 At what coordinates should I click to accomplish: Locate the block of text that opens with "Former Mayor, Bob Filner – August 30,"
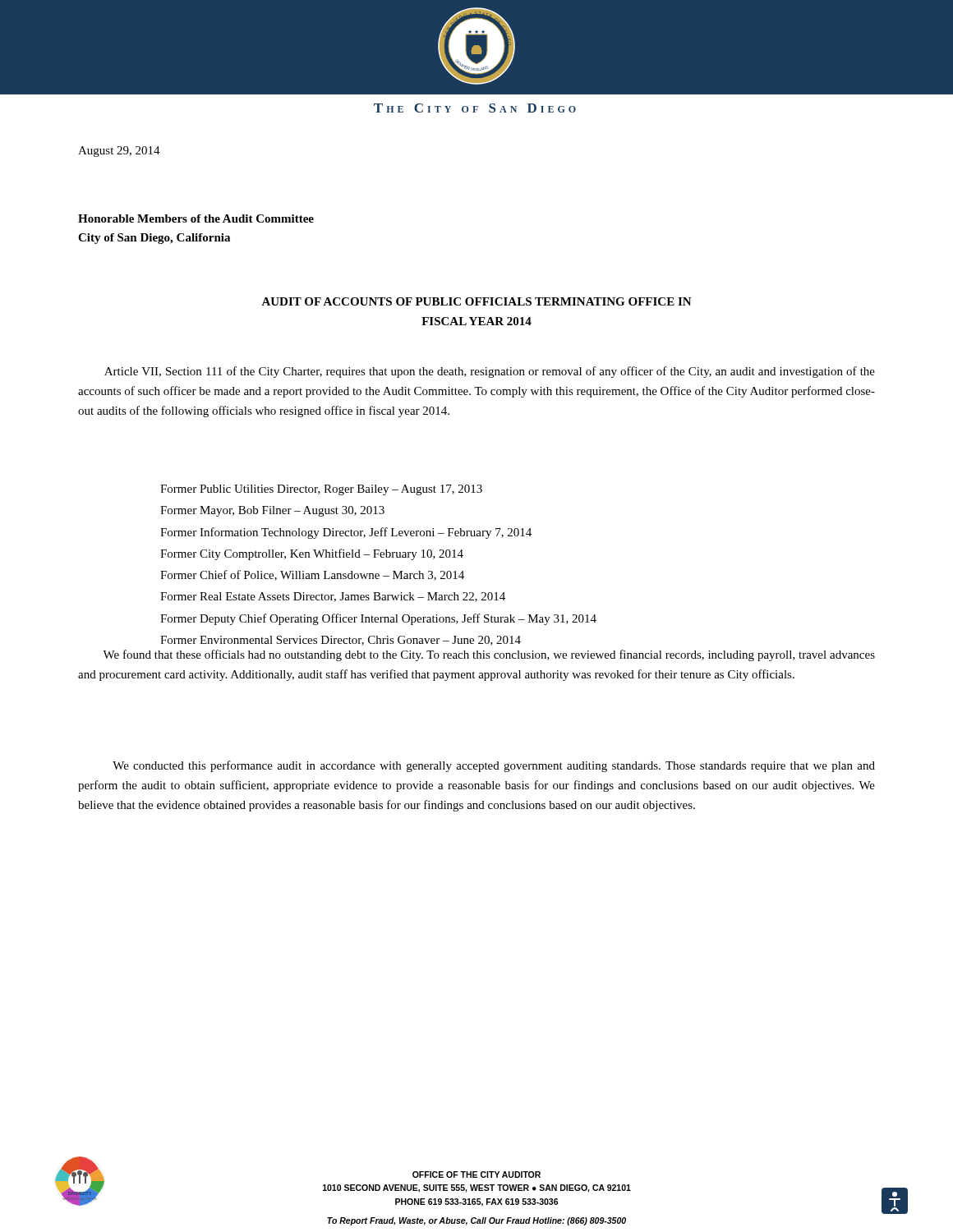point(272,510)
